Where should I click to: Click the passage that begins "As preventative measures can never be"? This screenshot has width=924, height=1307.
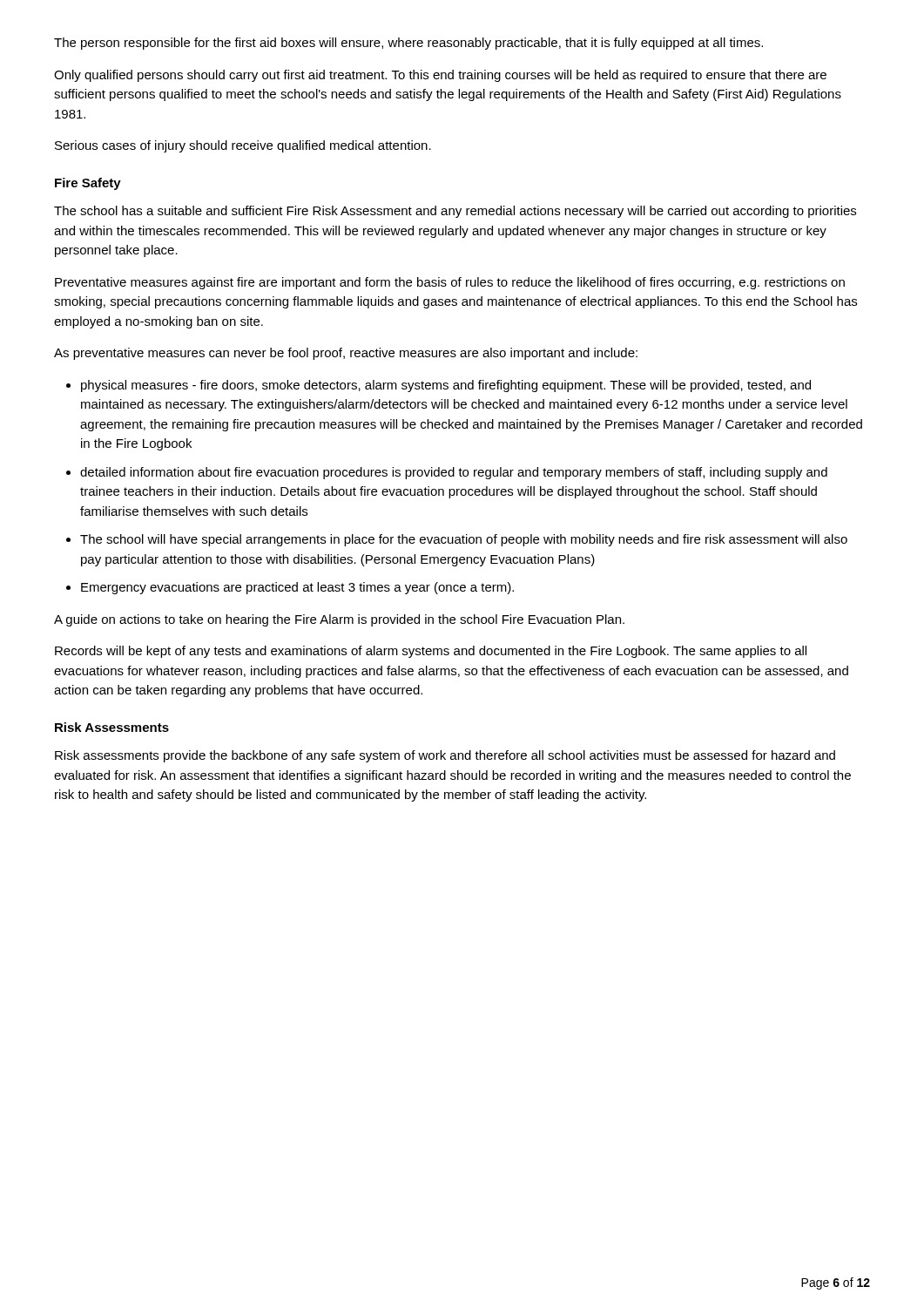[x=462, y=353]
